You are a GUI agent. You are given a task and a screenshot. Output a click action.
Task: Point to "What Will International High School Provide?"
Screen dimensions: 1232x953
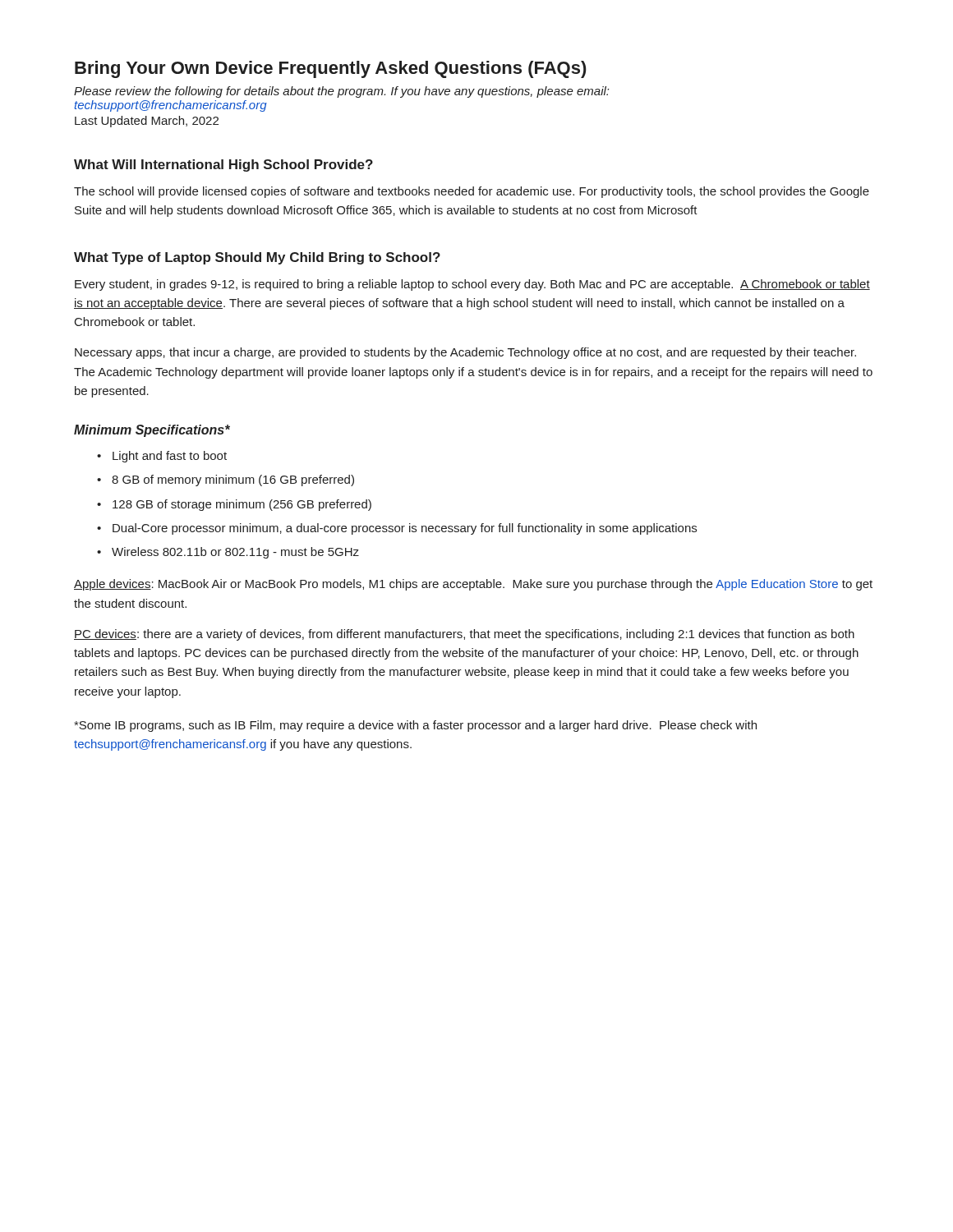[x=224, y=165]
